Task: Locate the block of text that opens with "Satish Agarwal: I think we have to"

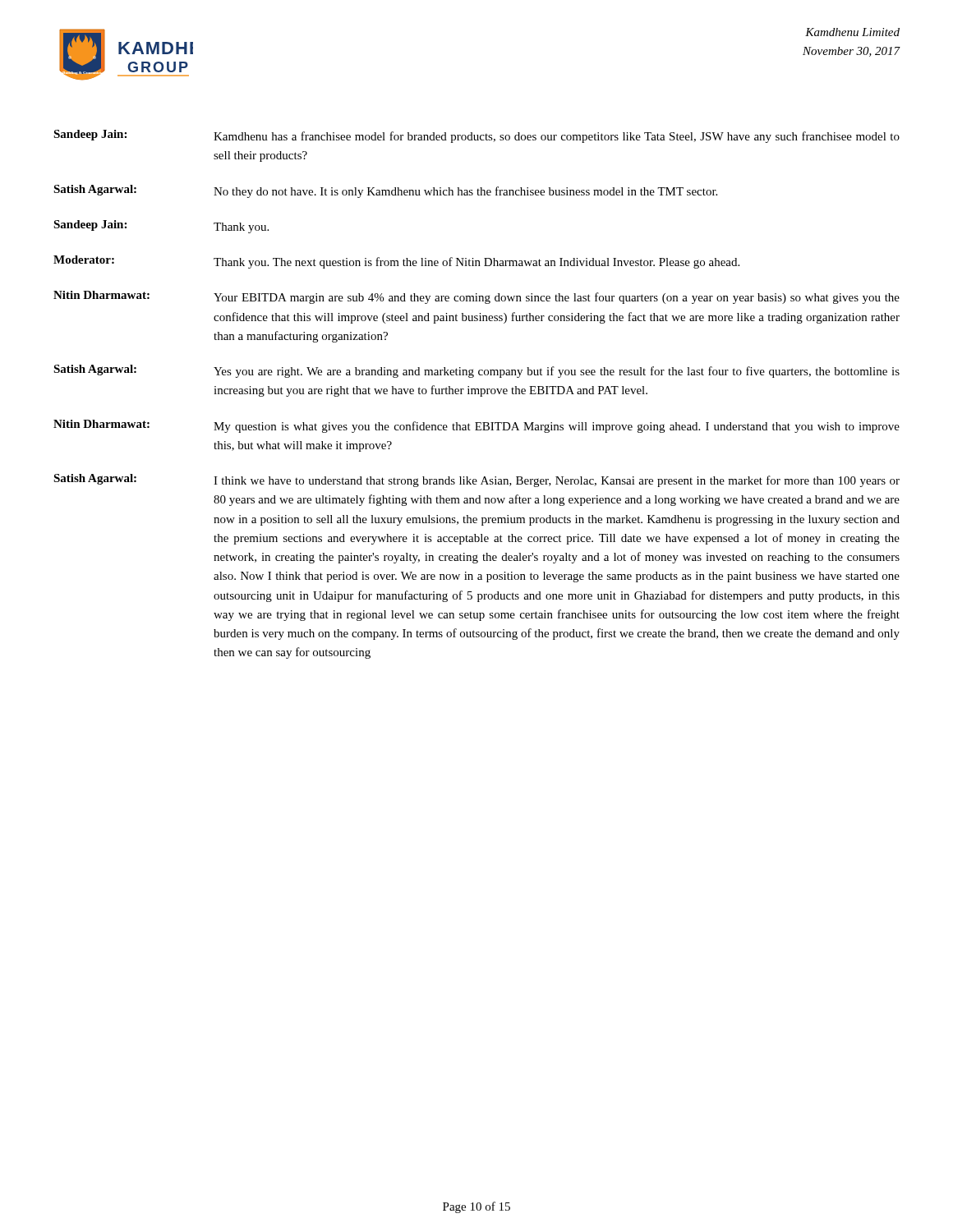Action: tap(476, 567)
